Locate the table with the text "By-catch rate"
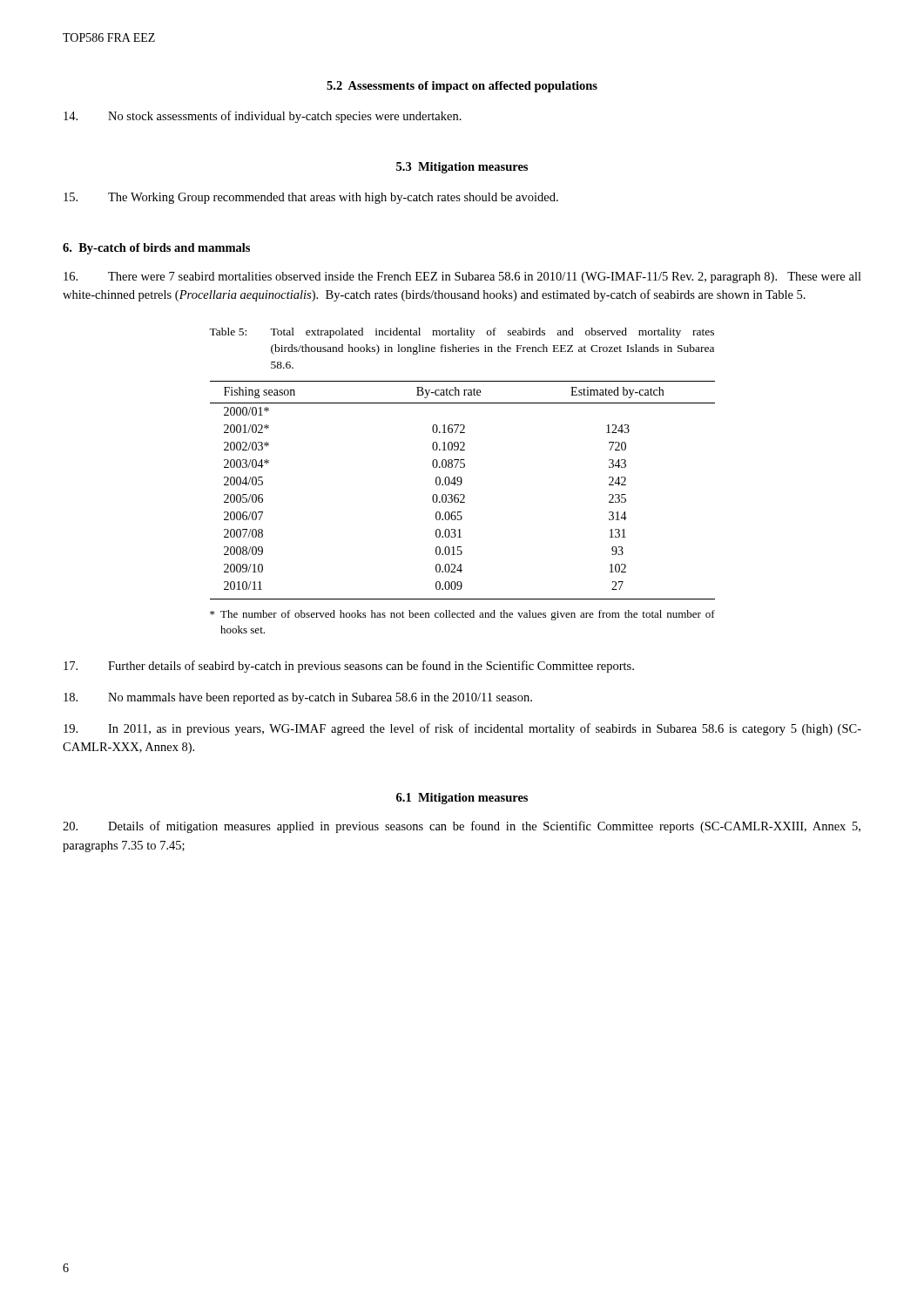This screenshot has width=924, height=1307. pyautogui.click(x=462, y=490)
